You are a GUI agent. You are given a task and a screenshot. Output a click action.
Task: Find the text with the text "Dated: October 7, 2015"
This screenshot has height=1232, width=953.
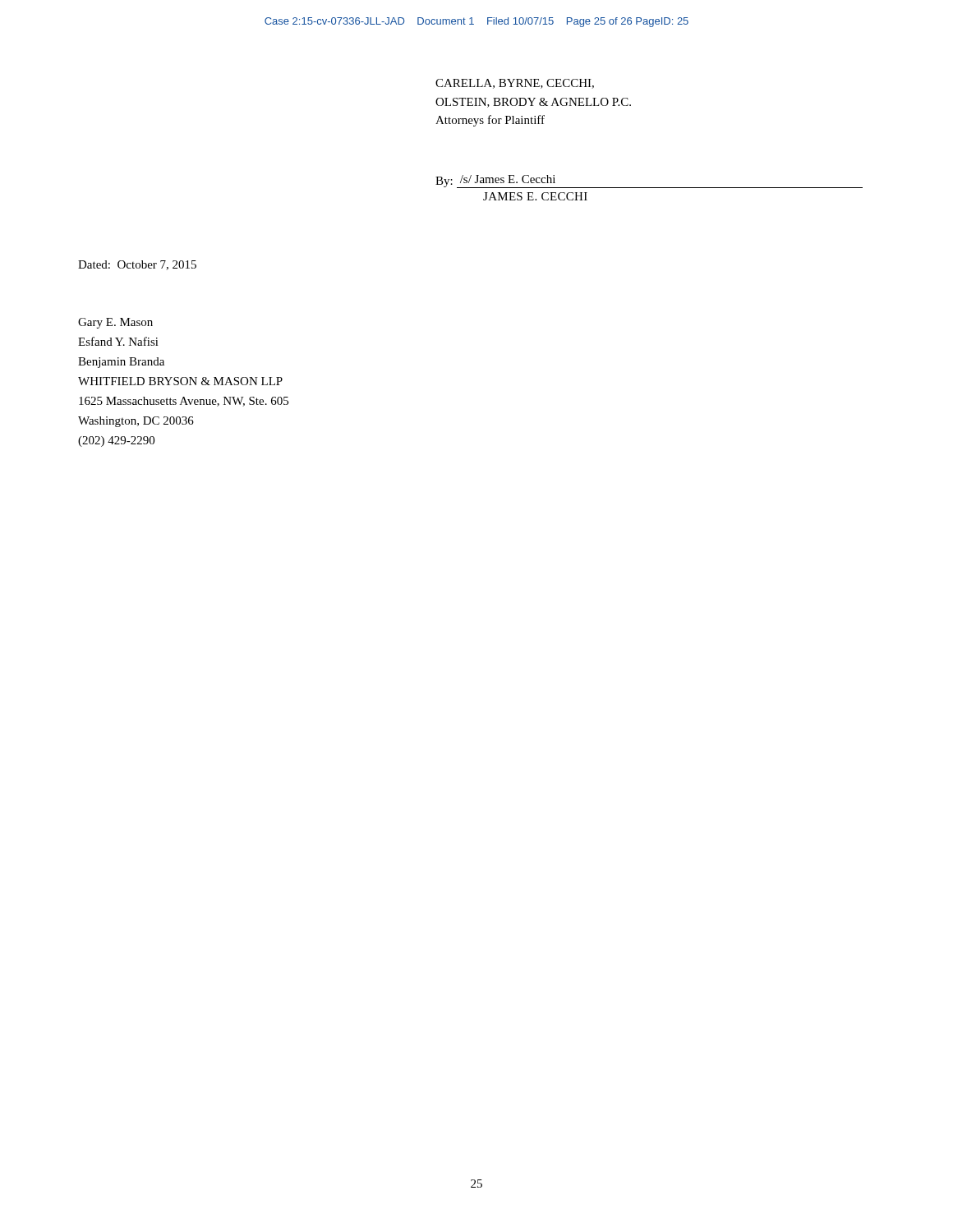point(137,264)
